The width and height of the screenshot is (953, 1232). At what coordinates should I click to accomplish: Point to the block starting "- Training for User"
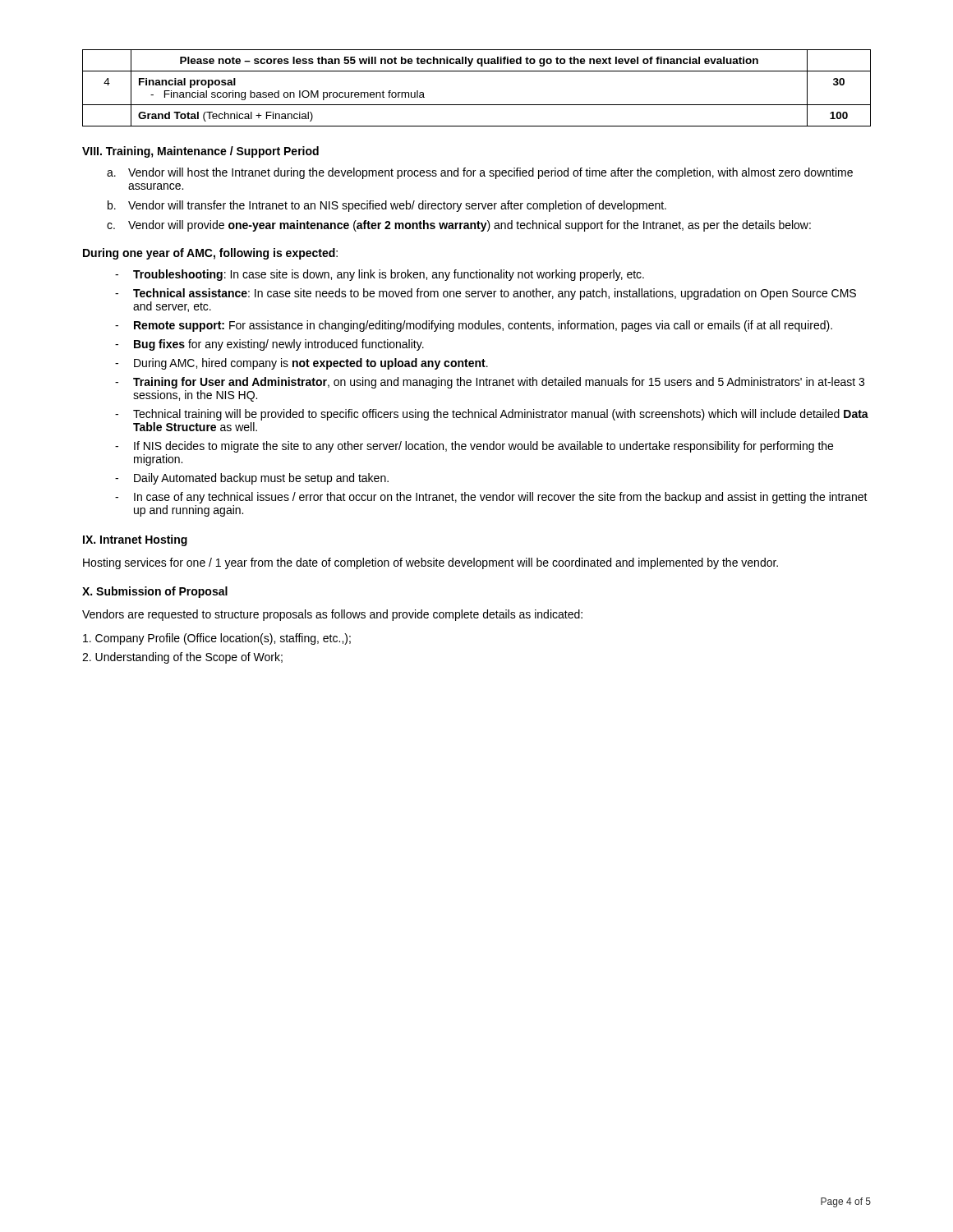coord(493,389)
